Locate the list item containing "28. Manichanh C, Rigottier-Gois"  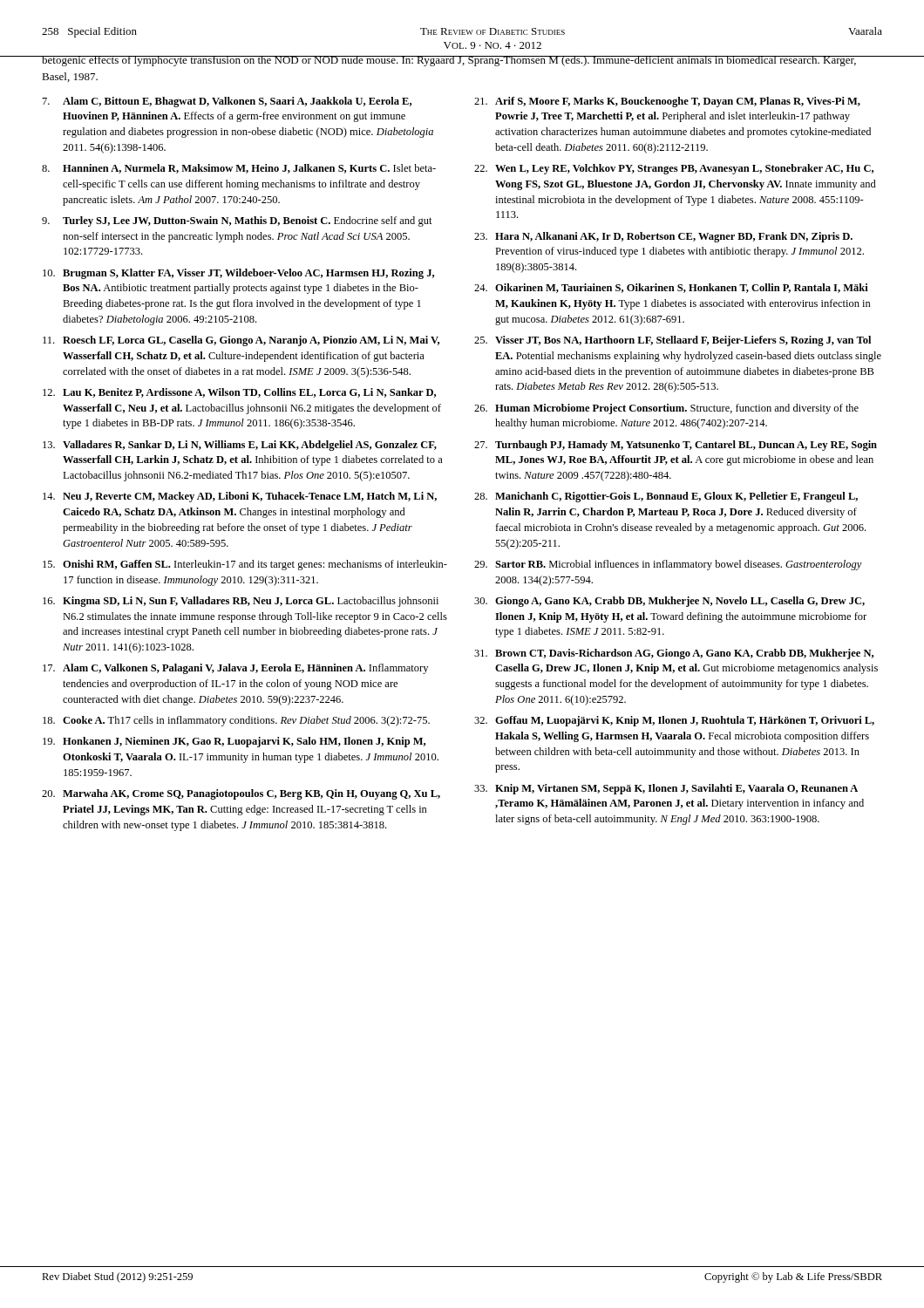678,521
